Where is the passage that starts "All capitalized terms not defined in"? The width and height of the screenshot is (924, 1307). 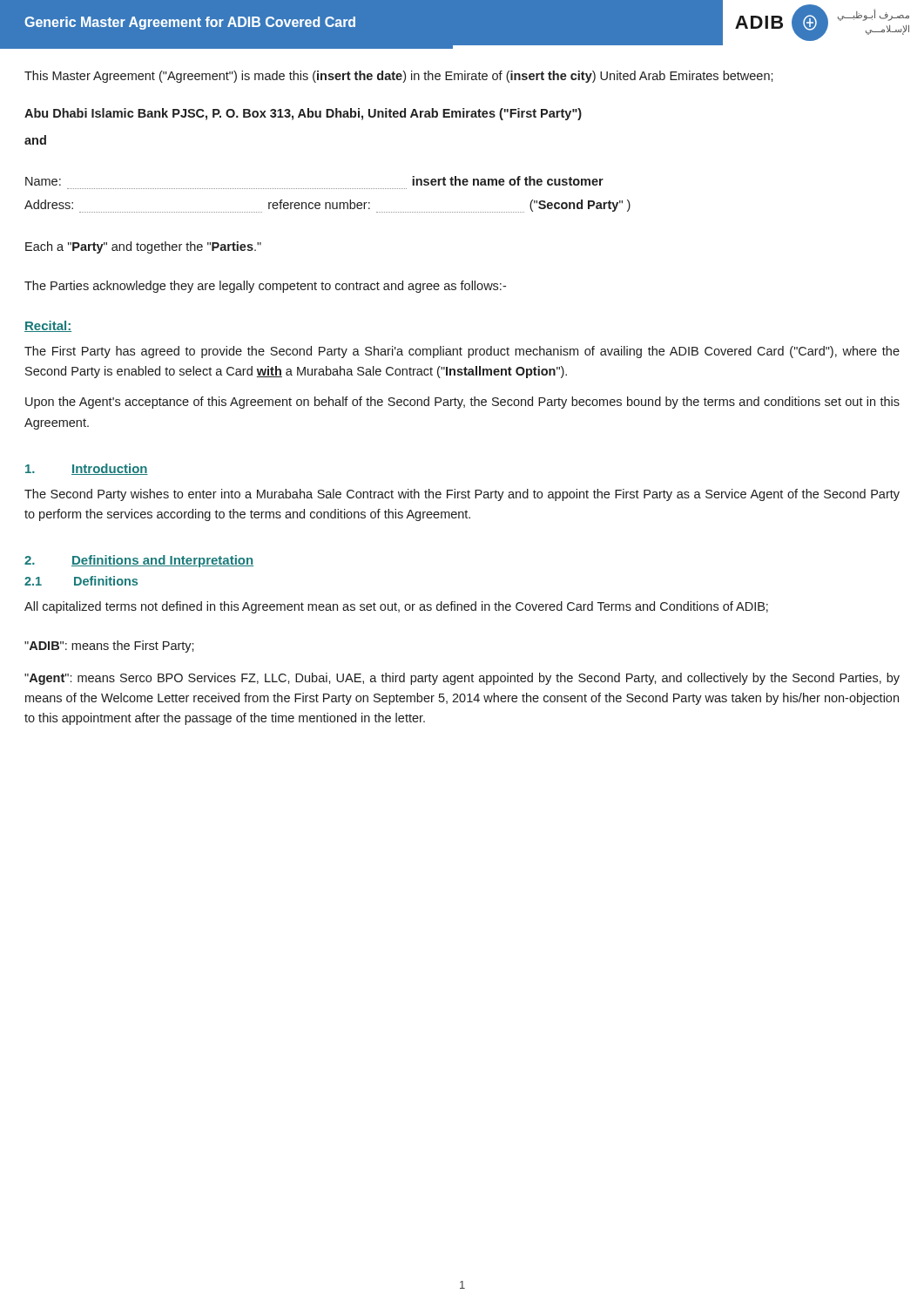point(397,607)
